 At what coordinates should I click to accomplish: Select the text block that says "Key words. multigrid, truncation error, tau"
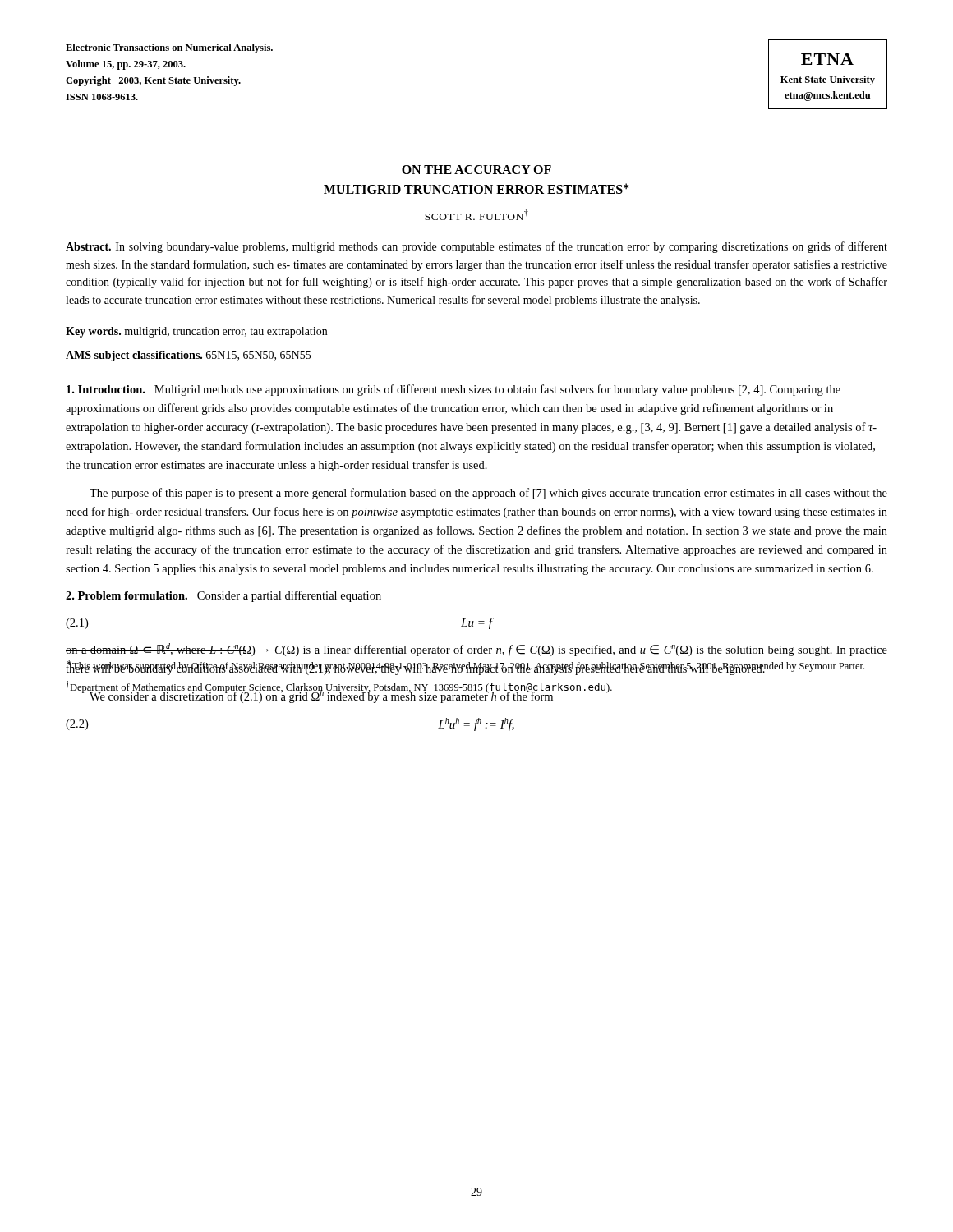197,331
